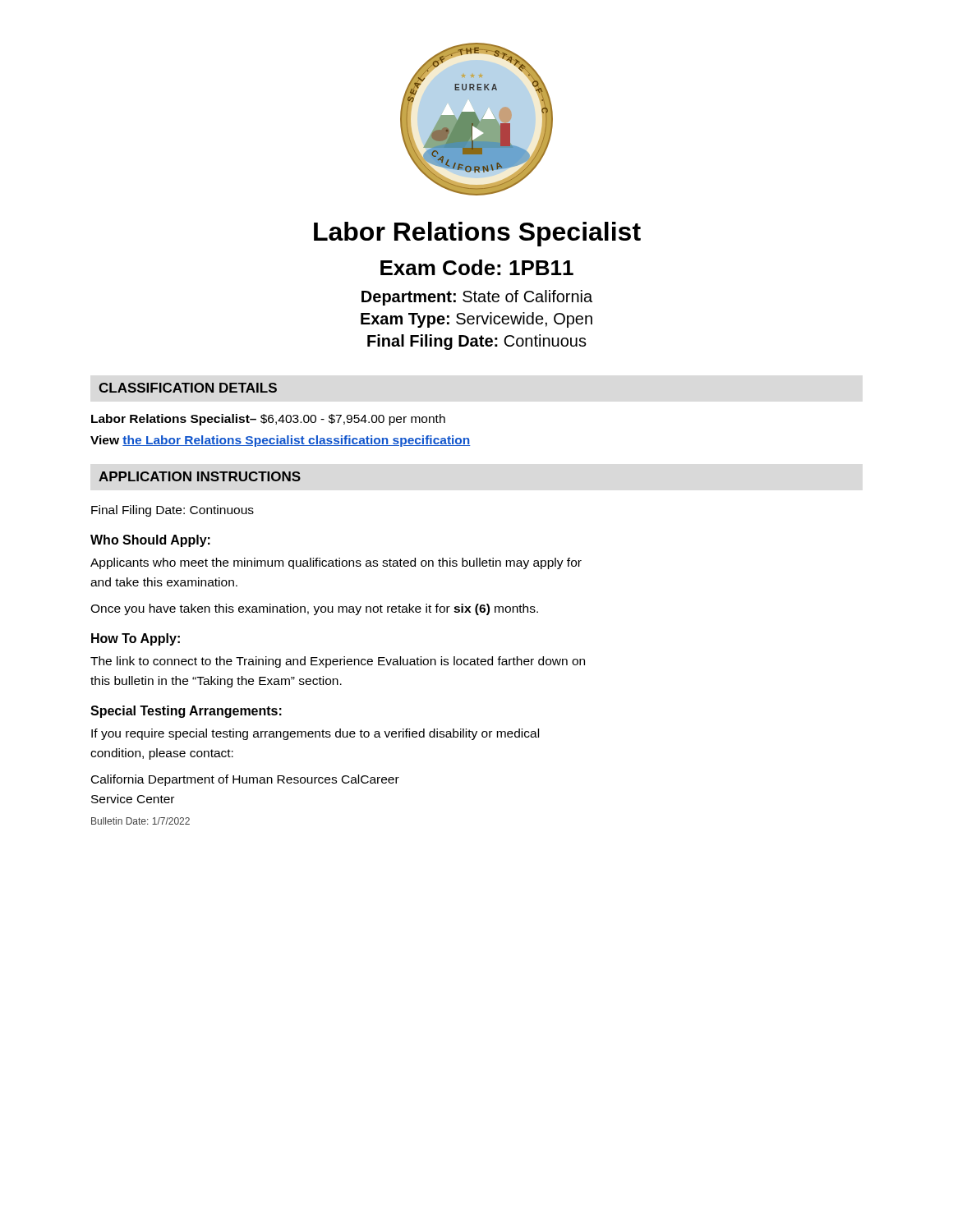The image size is (953, 1232).
Task: Locate the block of text that opens with "View the Labor Relations Specialist classification"
Action: pyautogui.click(x=280, y=440)
